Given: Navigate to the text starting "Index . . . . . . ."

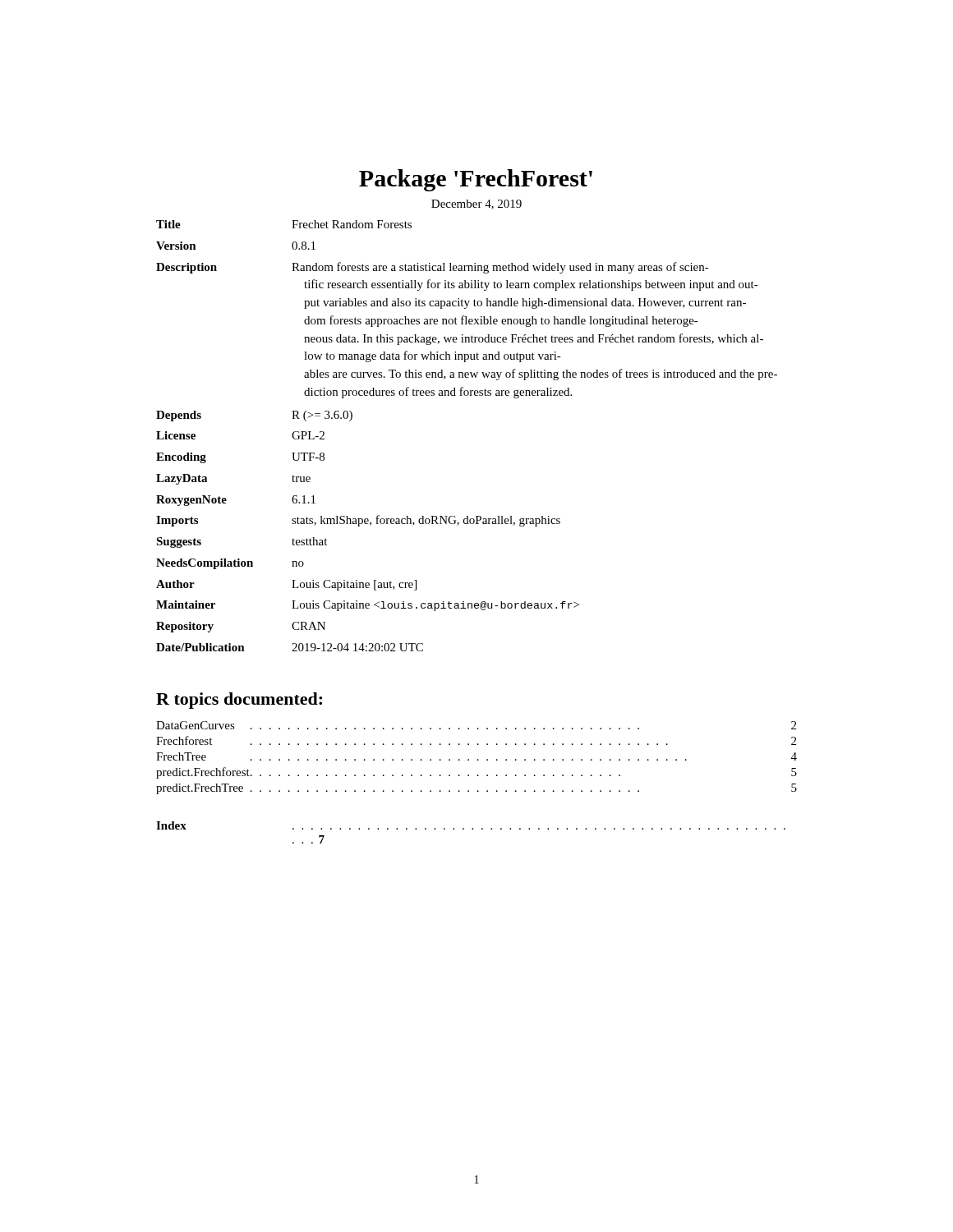Looking at the screenshot, I should [476, 832].
